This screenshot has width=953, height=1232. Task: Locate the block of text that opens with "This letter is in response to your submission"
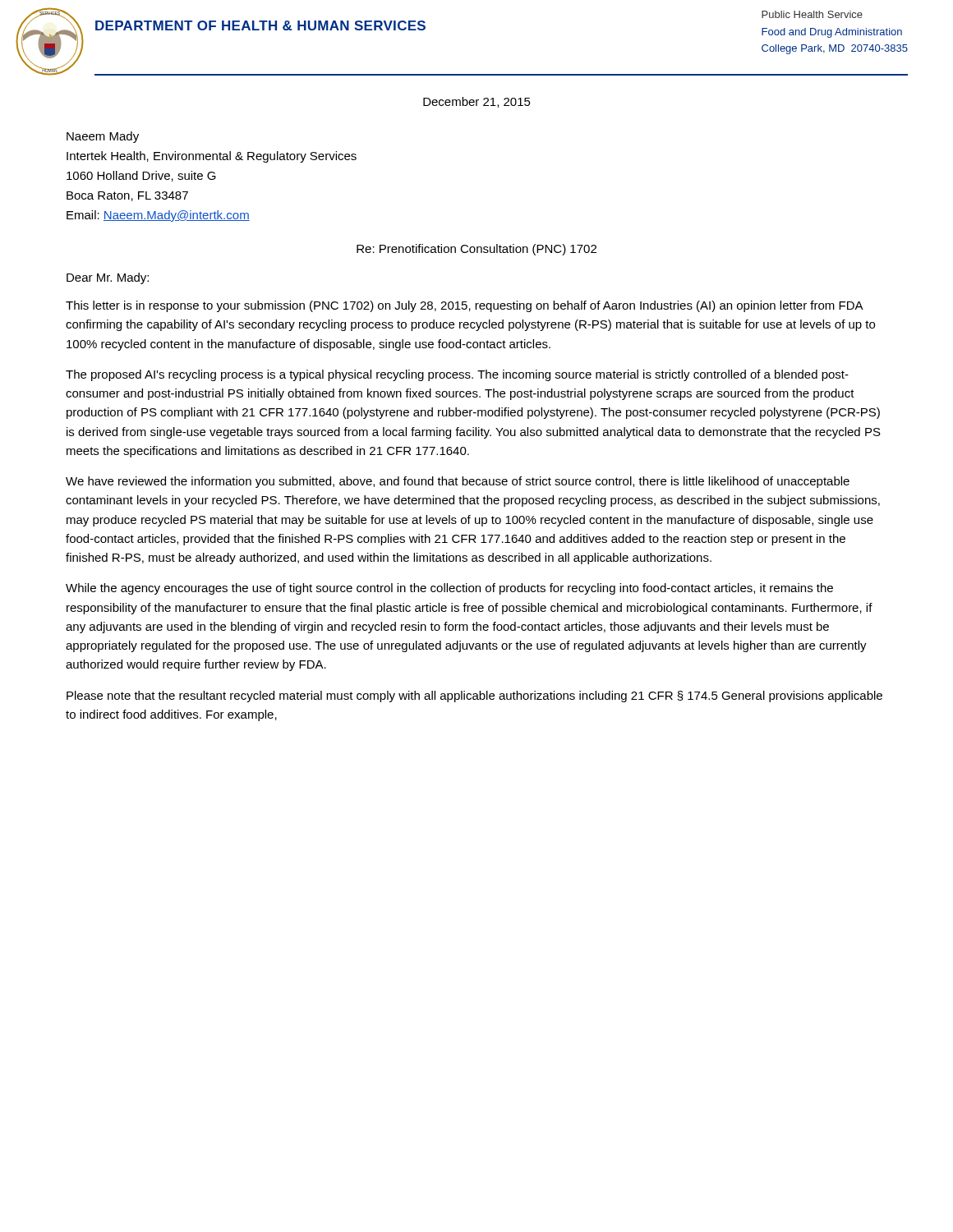pyautogui.click(x=471, y=324)
